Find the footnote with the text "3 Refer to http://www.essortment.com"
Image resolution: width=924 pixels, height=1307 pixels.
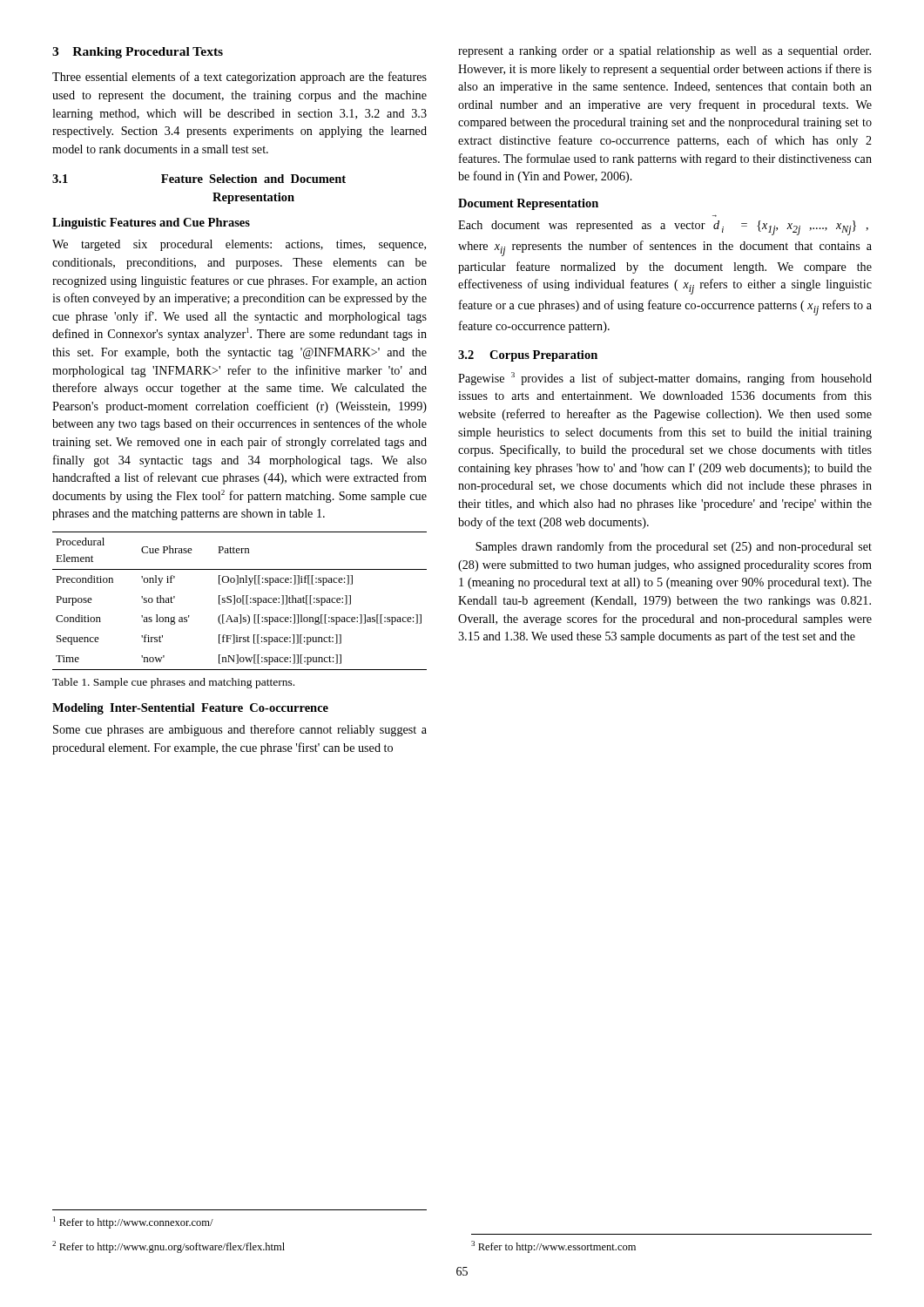554,1246
